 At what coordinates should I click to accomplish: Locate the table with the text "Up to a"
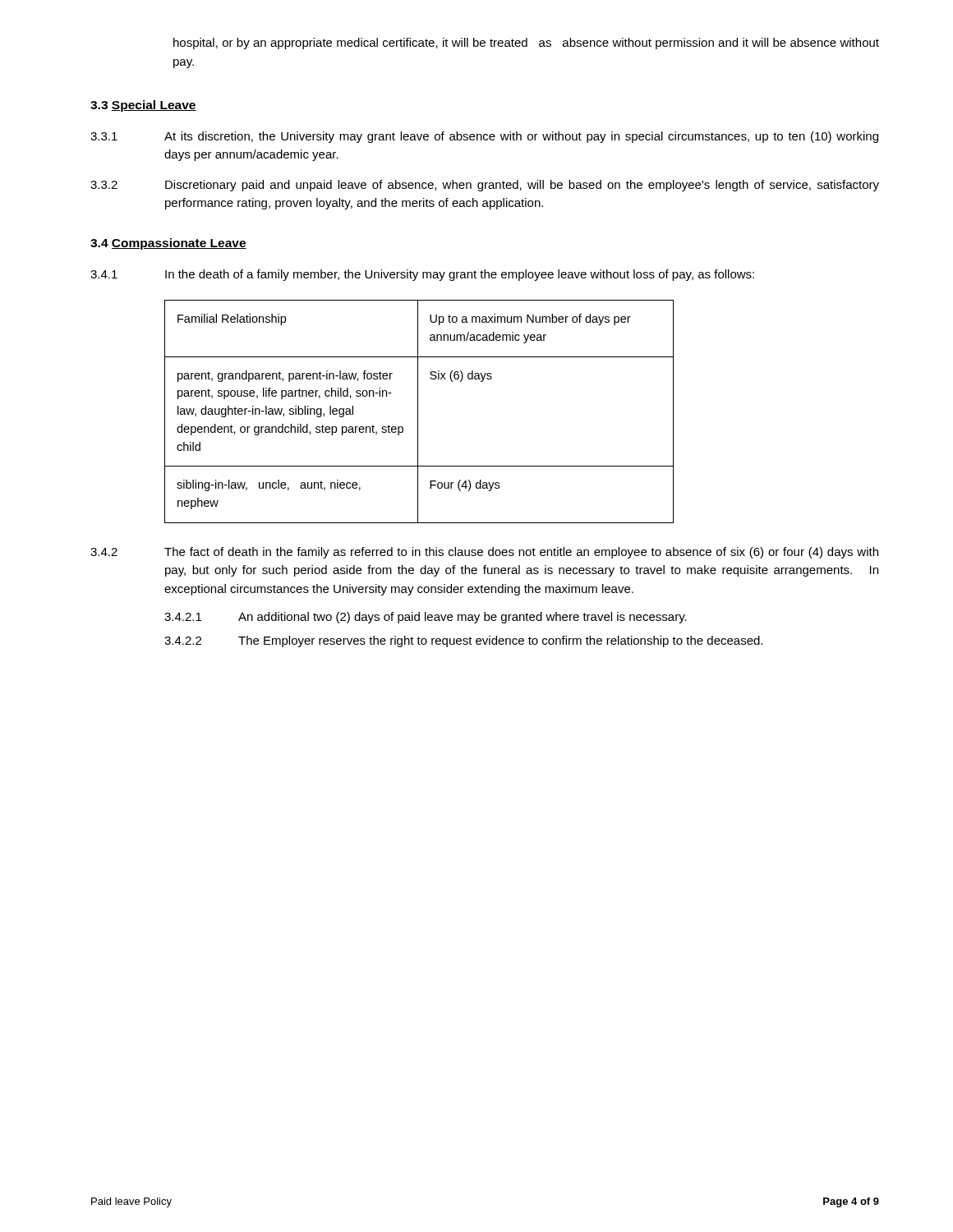point(522,411)
